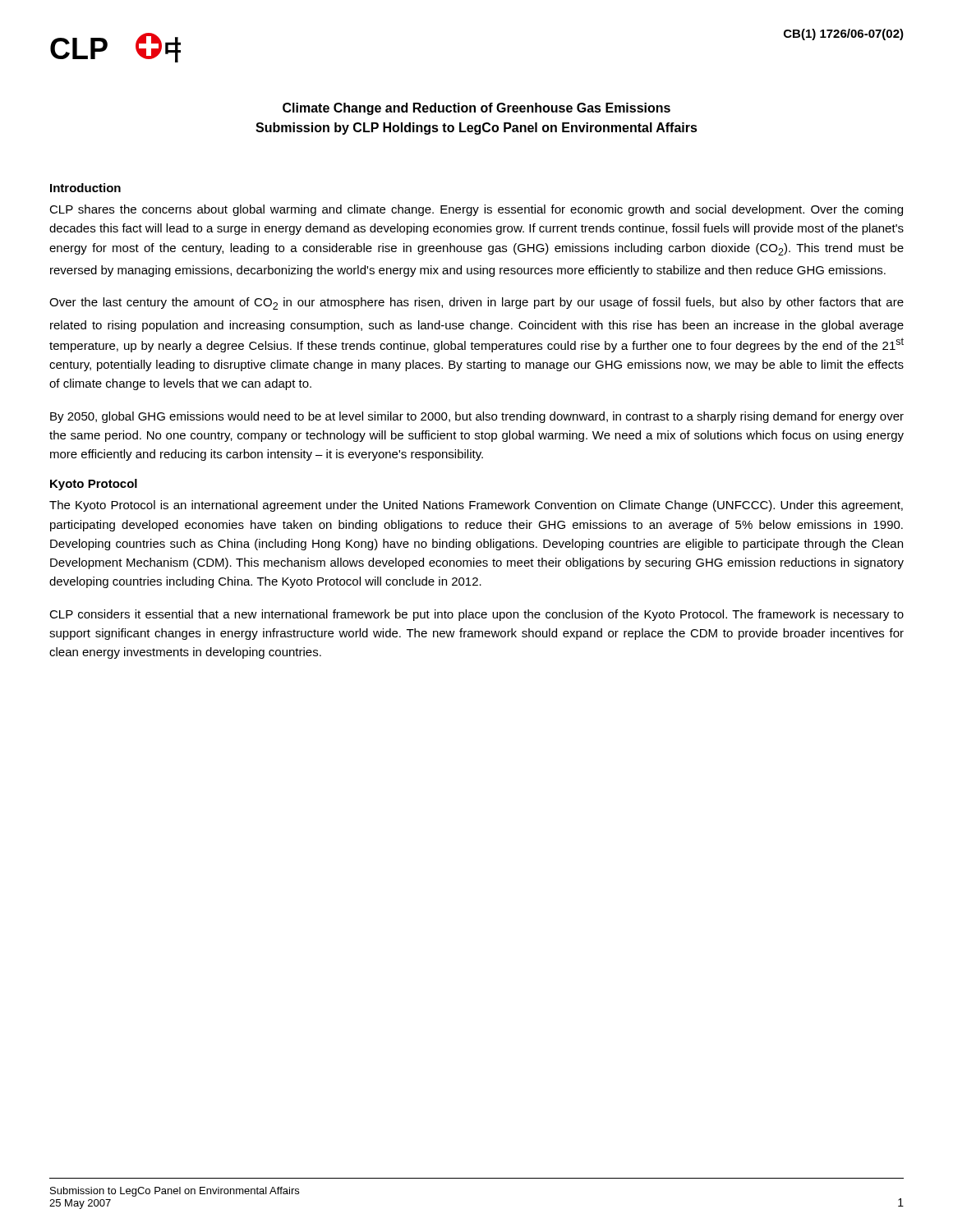Viewport: 953px width, 1232px height.
Task: Locate the text block that says "CLP considers it essential that"
Action: [476, 633]
